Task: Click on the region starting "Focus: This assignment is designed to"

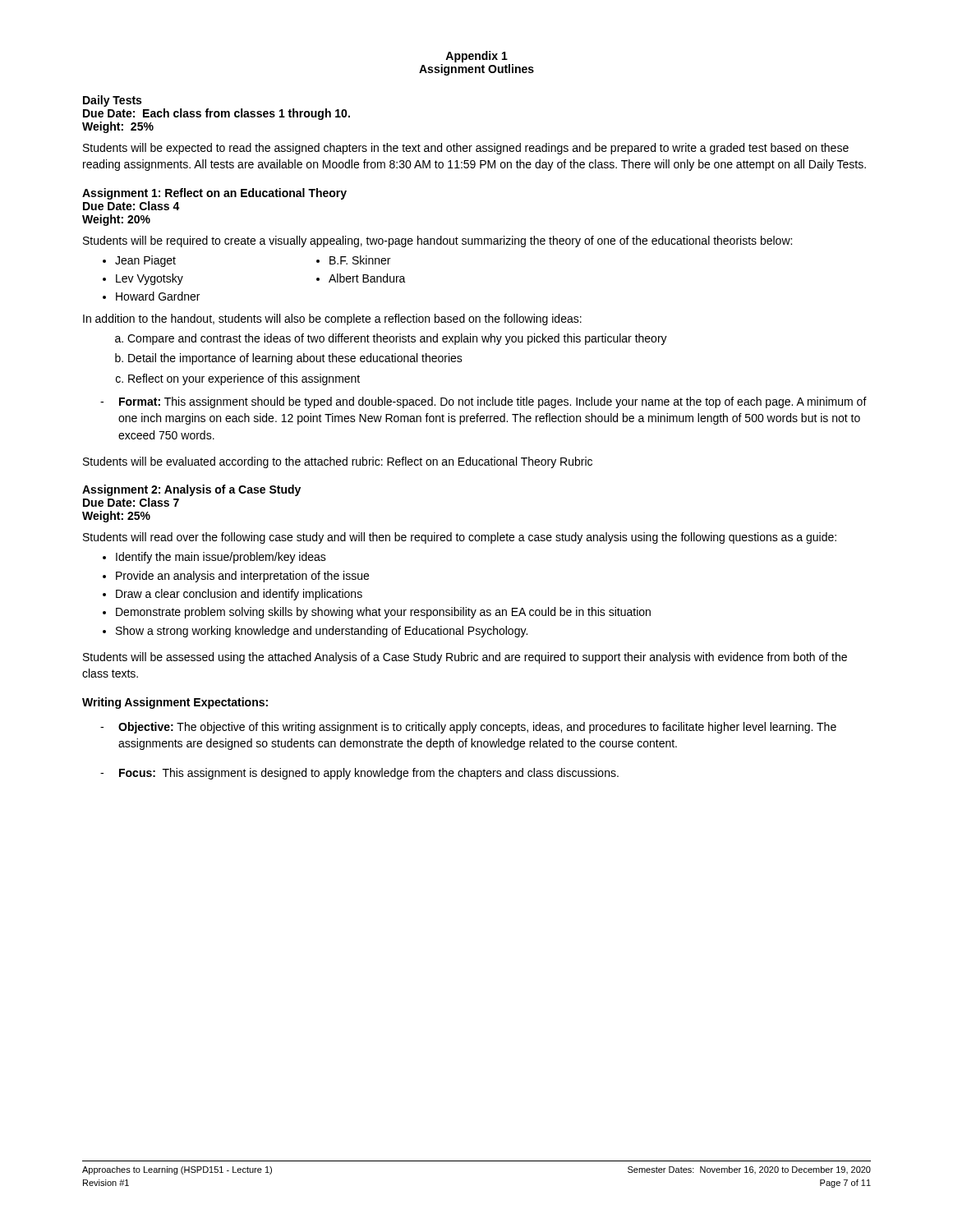Action: tap(486, 773)
